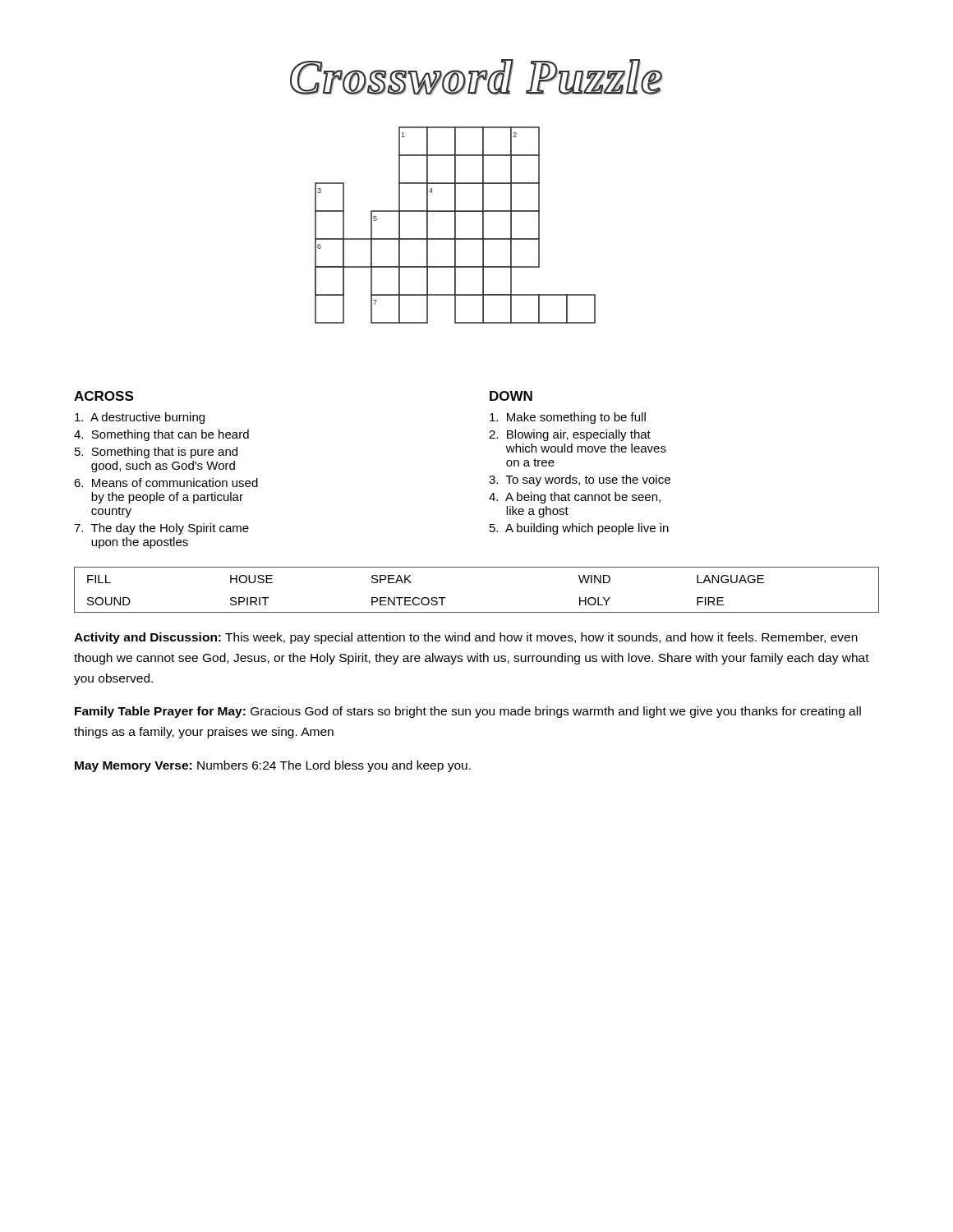Select the title that says "Crossword Puzzle"
953x1232 pixels.
(x=476, y=77)
